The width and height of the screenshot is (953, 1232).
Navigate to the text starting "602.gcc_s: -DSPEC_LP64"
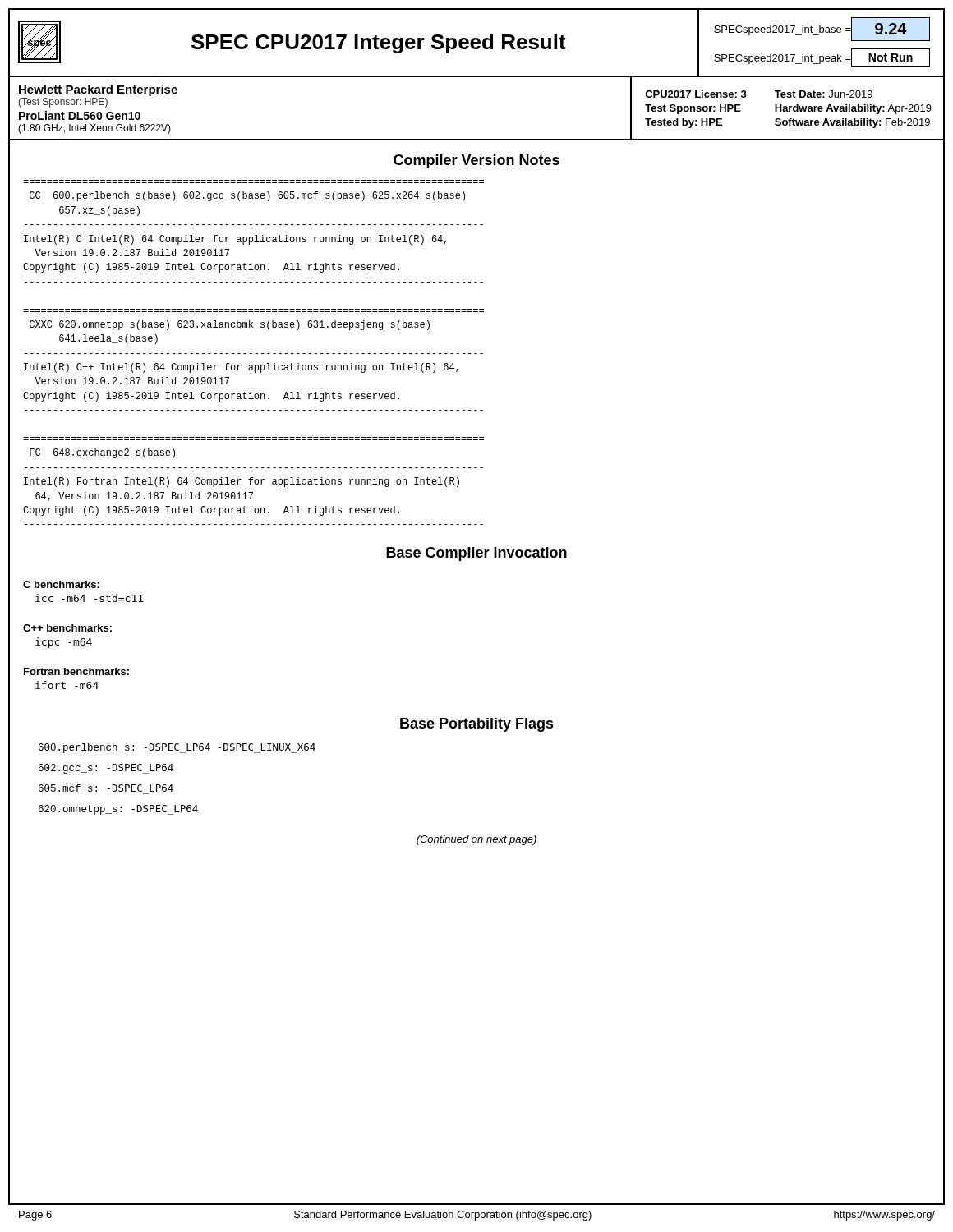106,768
